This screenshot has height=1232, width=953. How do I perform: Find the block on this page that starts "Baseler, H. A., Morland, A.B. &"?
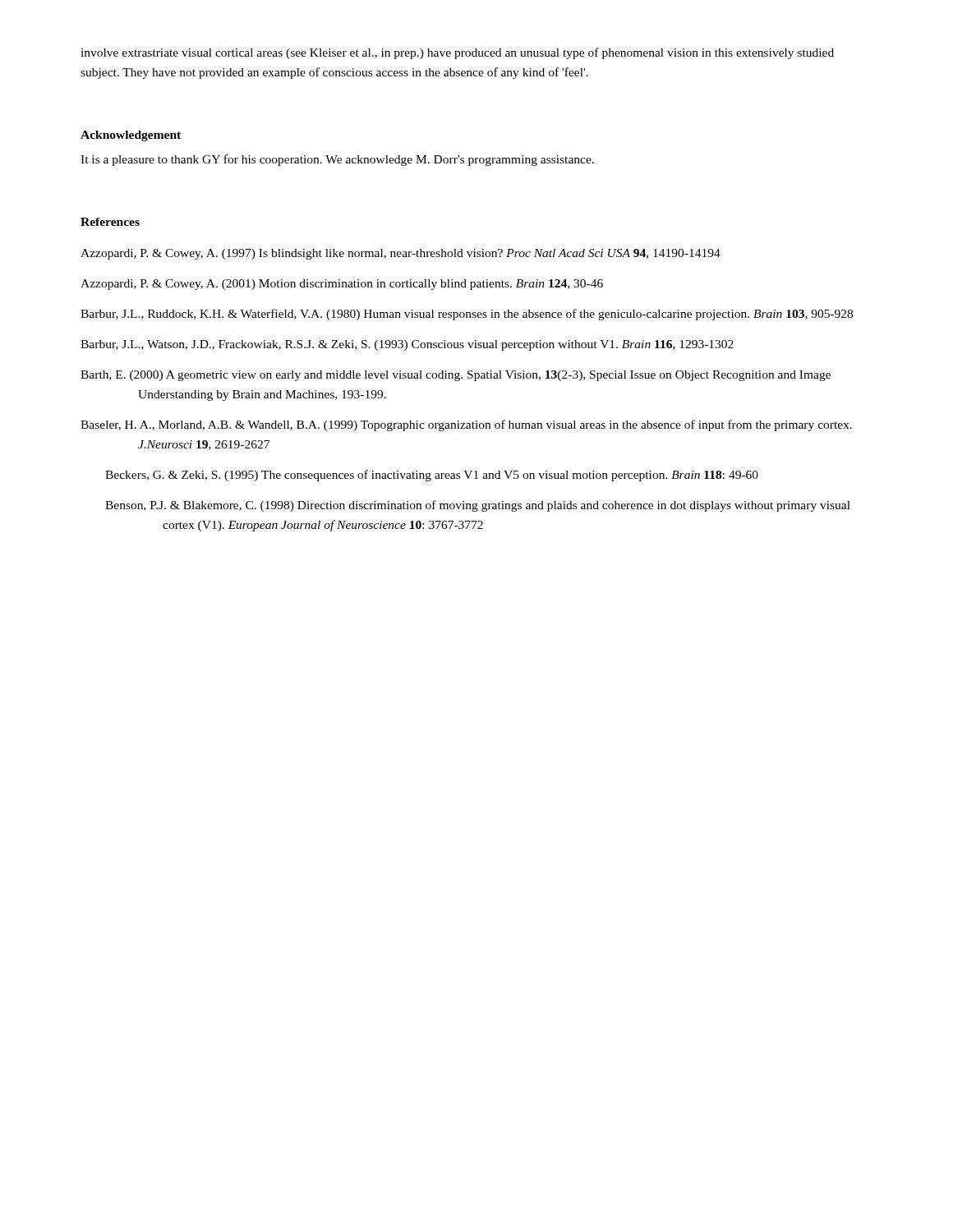[x=476, y=435]
